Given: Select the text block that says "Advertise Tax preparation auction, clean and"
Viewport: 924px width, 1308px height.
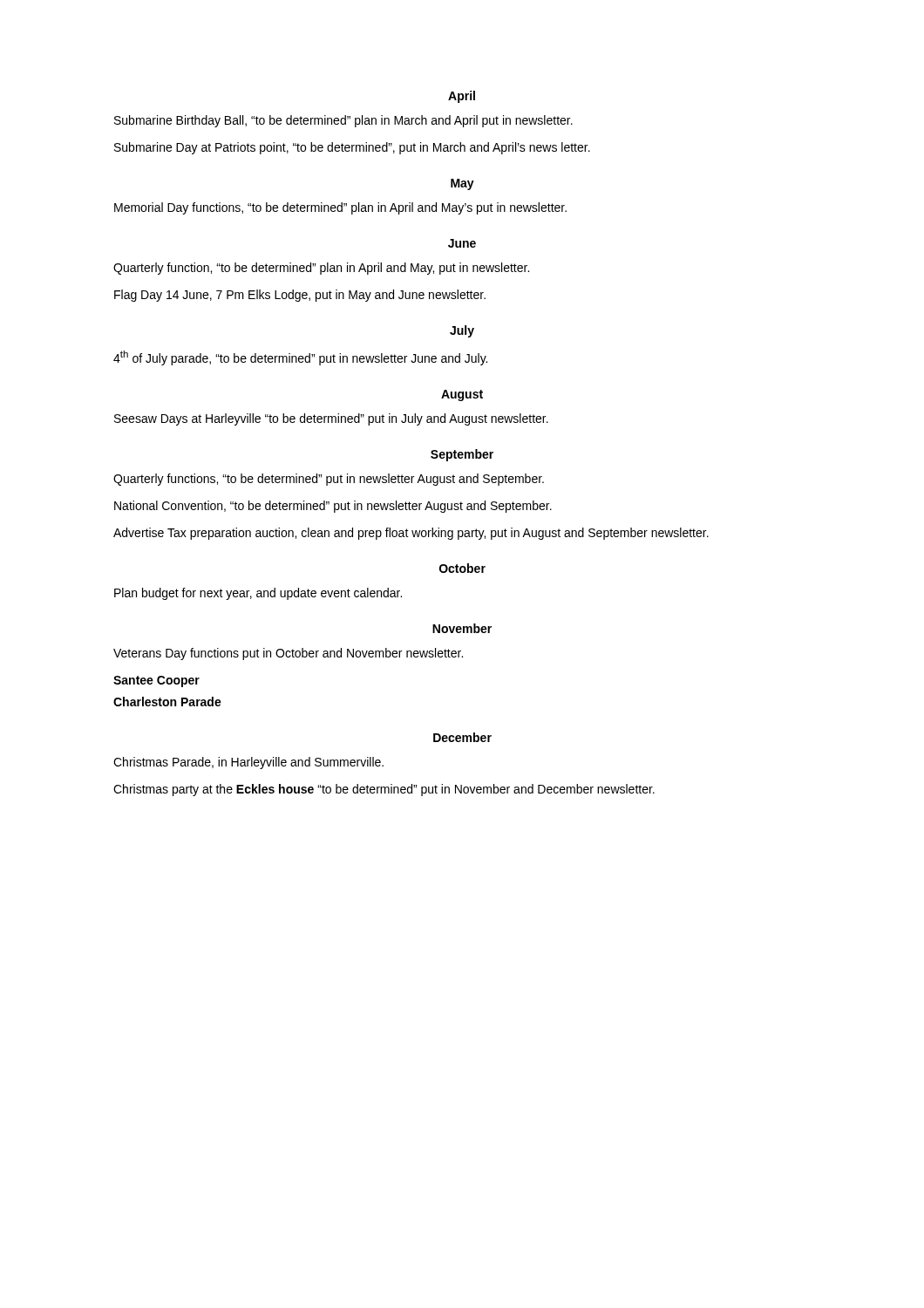Looking at the screenshot, I should [411, 532].
